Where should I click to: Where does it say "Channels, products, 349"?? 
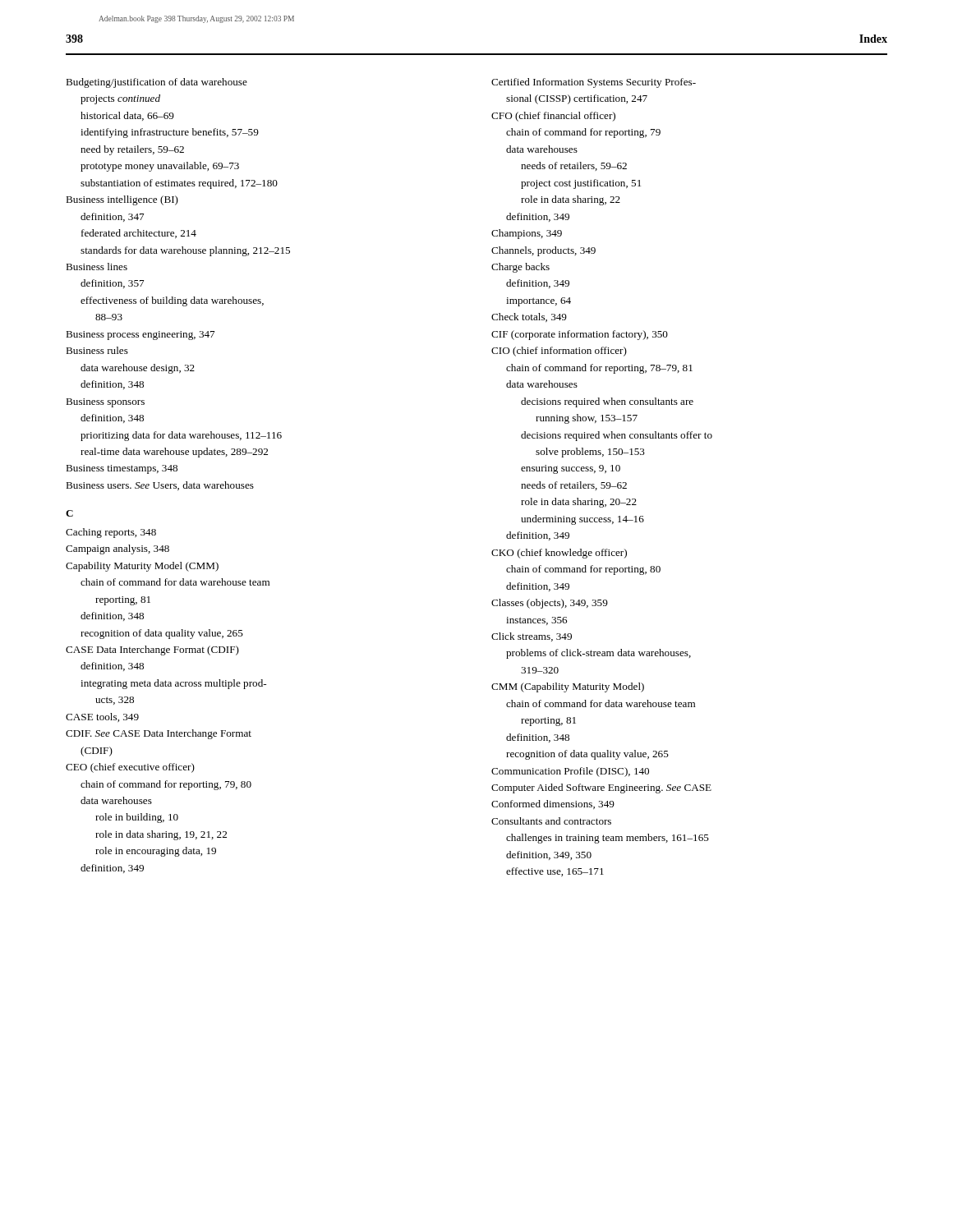tap(544, 250)
